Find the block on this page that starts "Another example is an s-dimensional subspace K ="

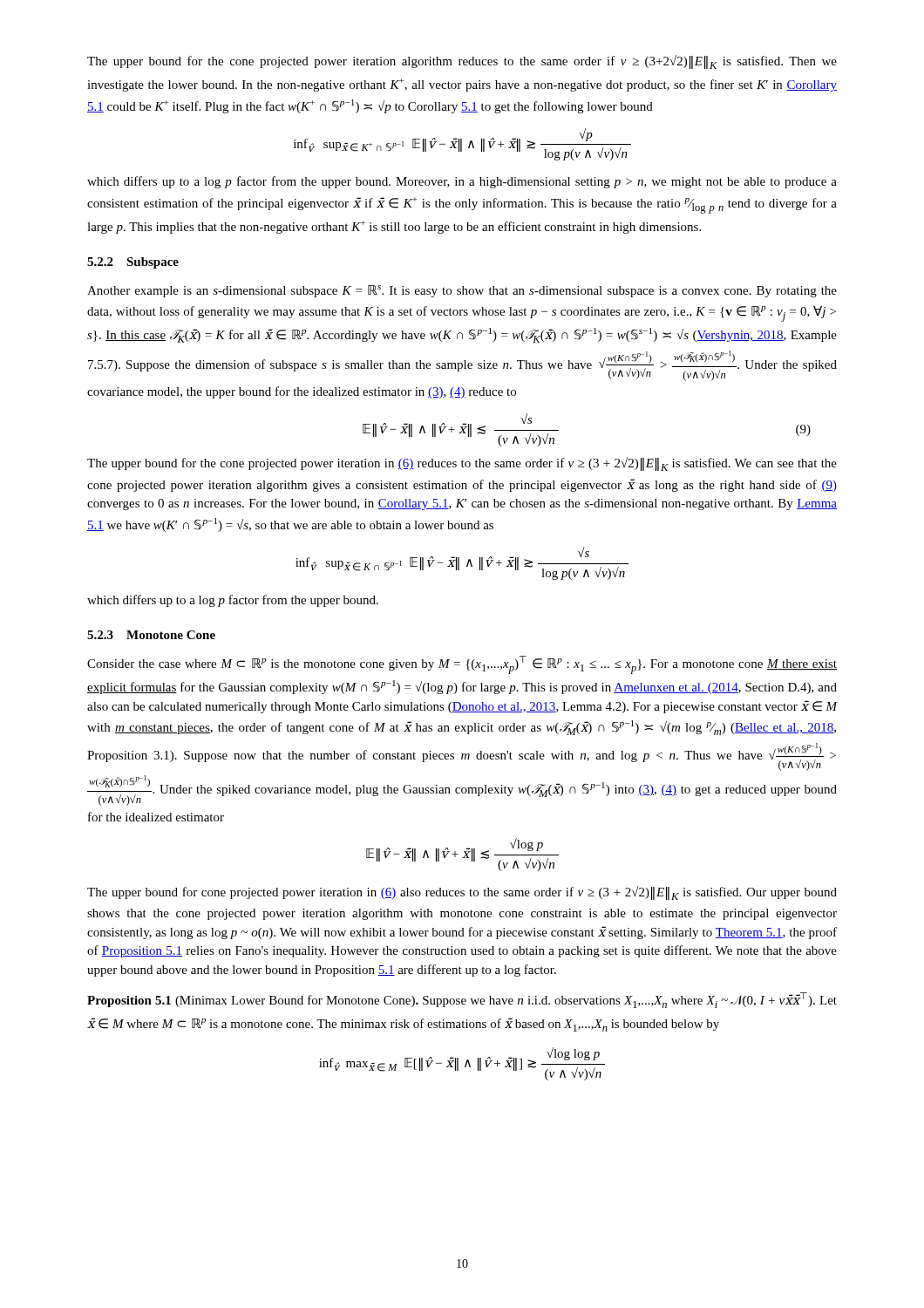pos(462,339)
